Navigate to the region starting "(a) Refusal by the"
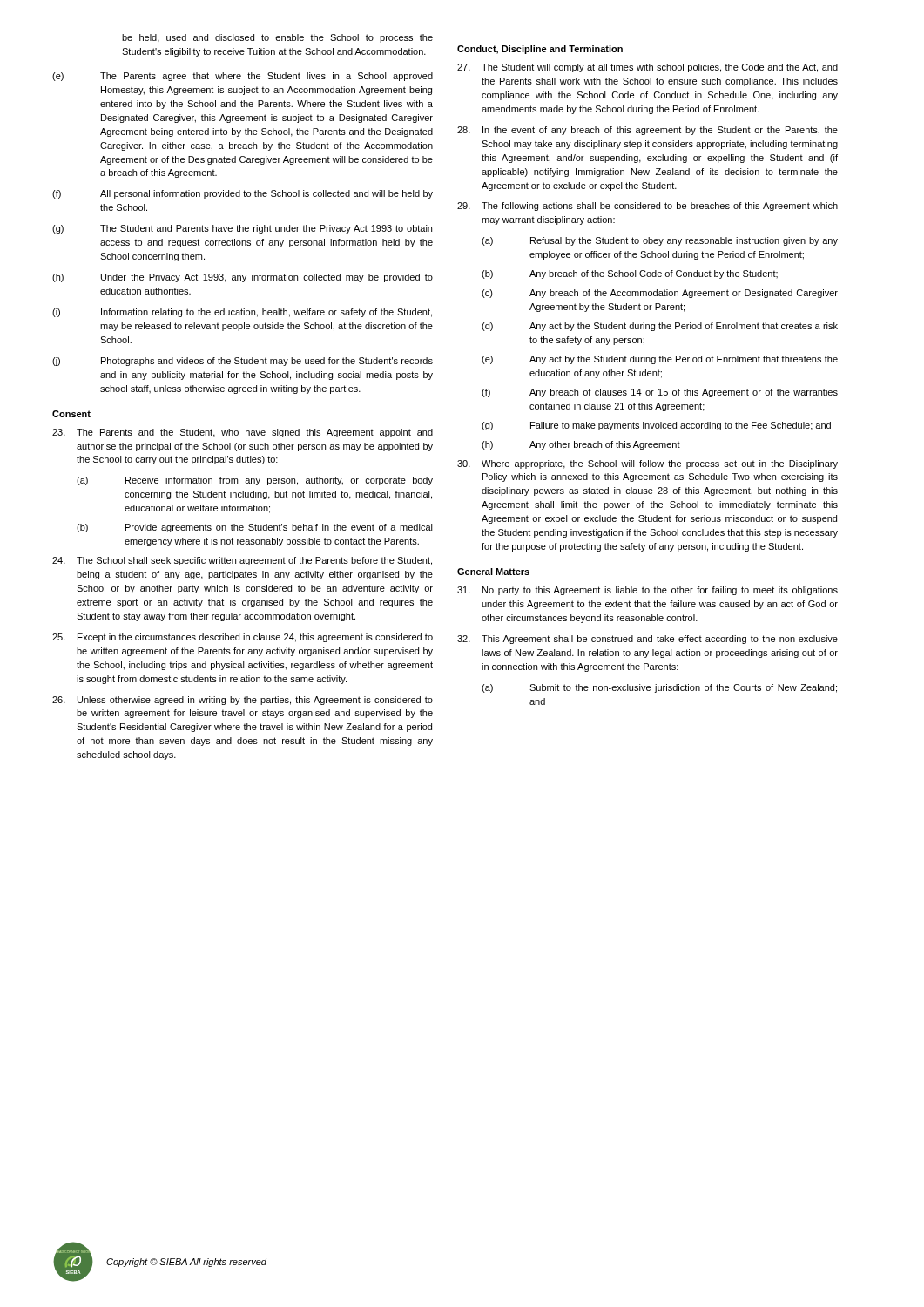The width and height of the screenshot is (924, 1307). (x=647, y=249)
